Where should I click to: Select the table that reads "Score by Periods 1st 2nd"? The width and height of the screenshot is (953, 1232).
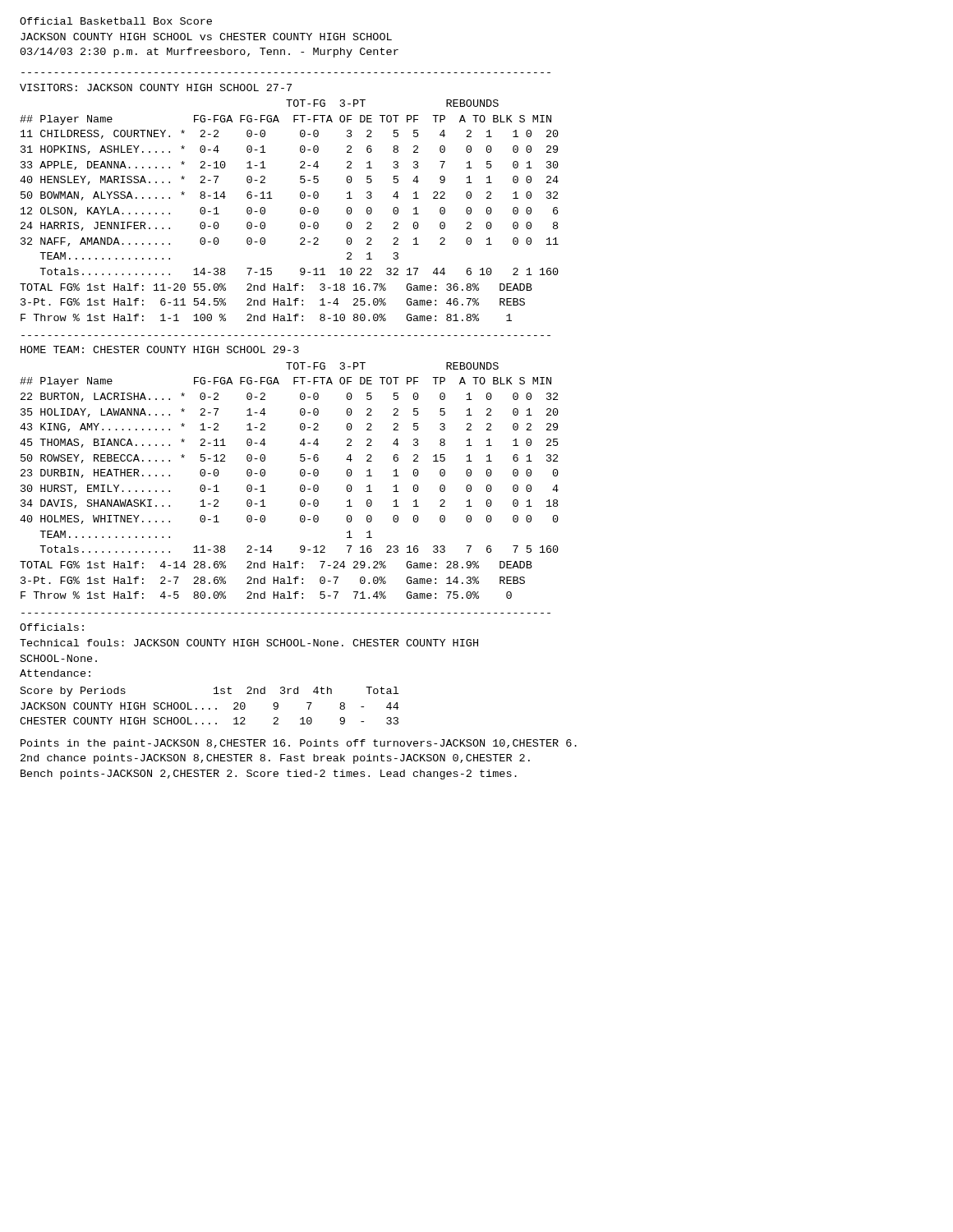pyautogui.click(x=476, y=707)
